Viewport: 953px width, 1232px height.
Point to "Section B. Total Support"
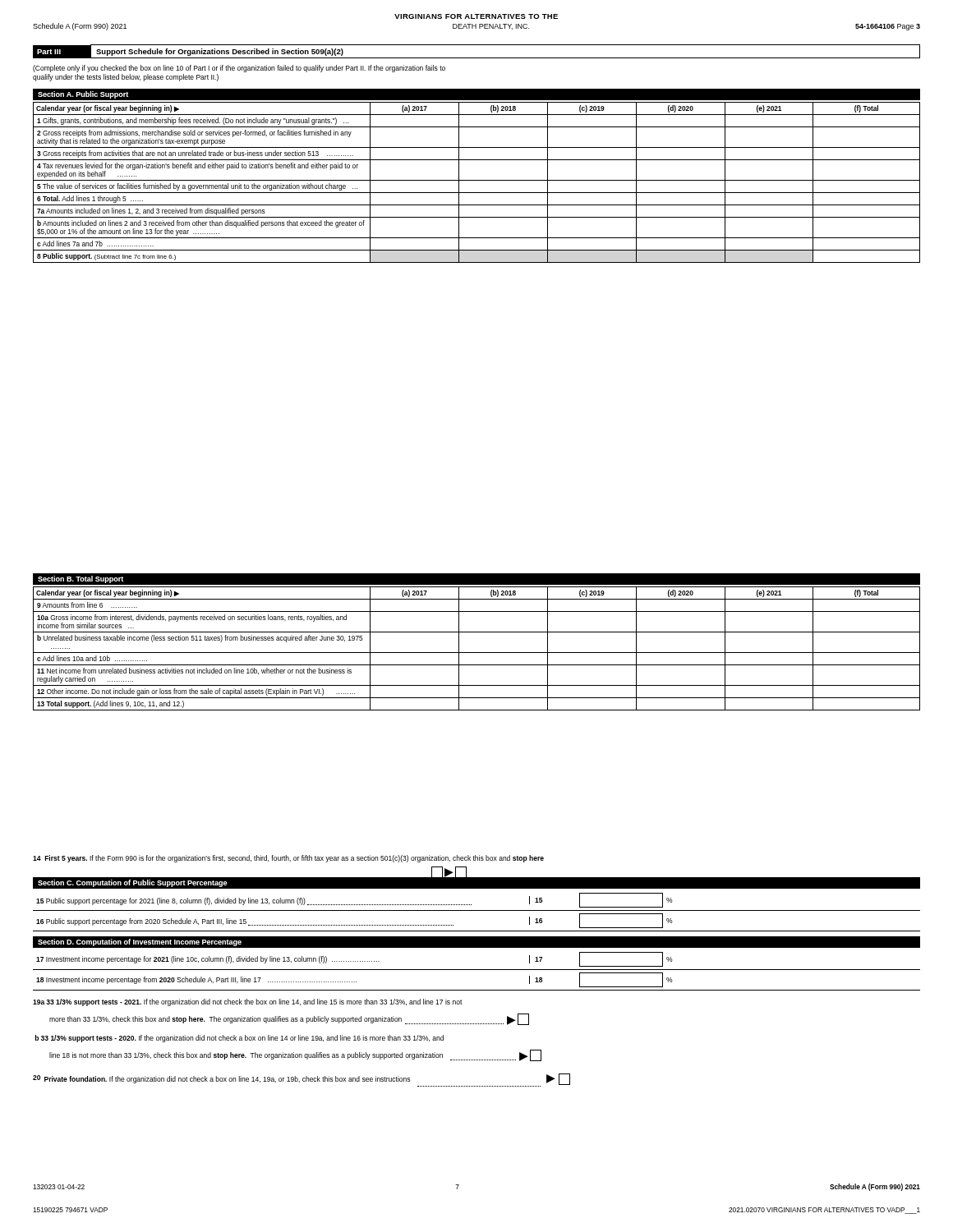476,579
